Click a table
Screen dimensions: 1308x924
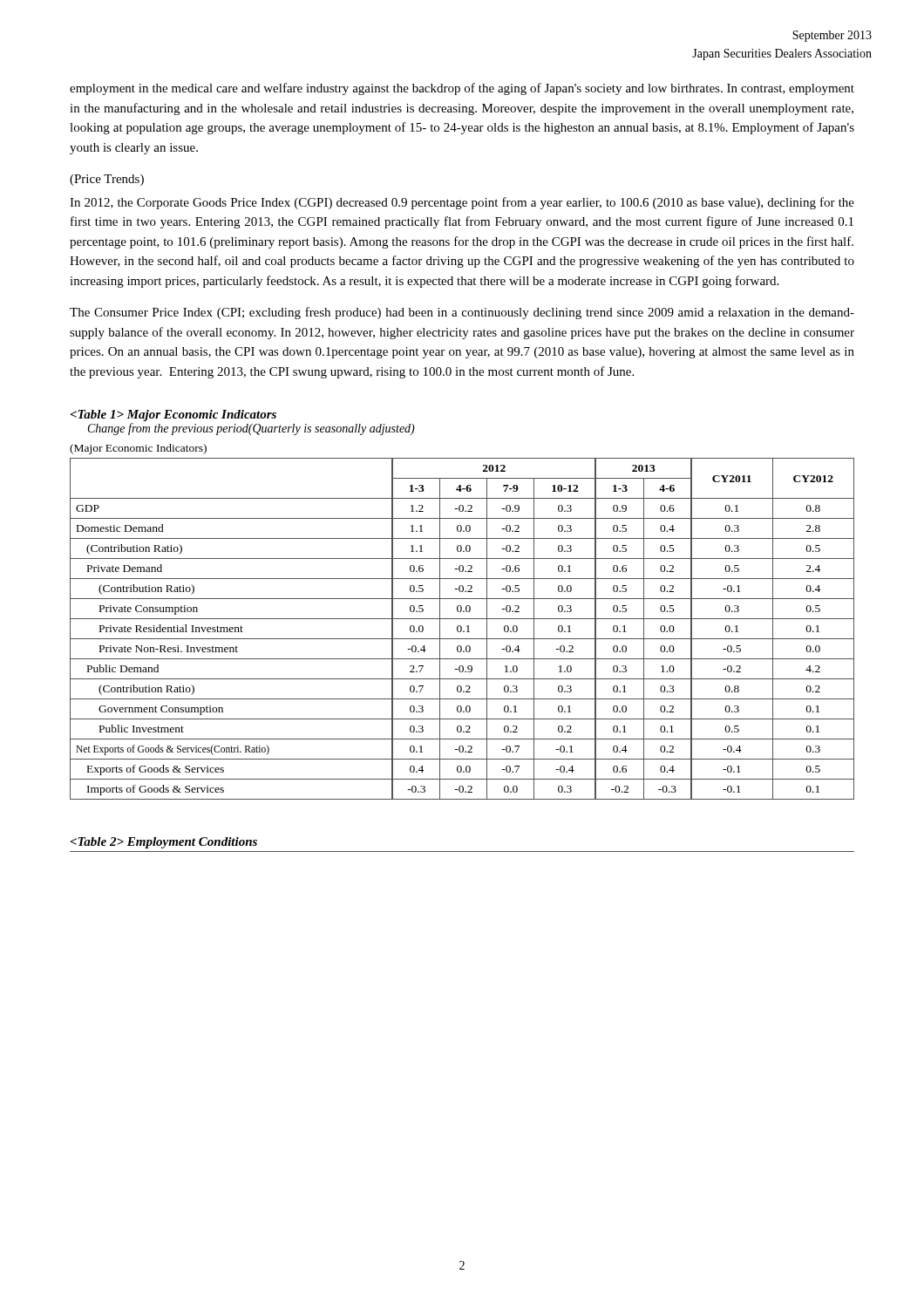[462, 620]
